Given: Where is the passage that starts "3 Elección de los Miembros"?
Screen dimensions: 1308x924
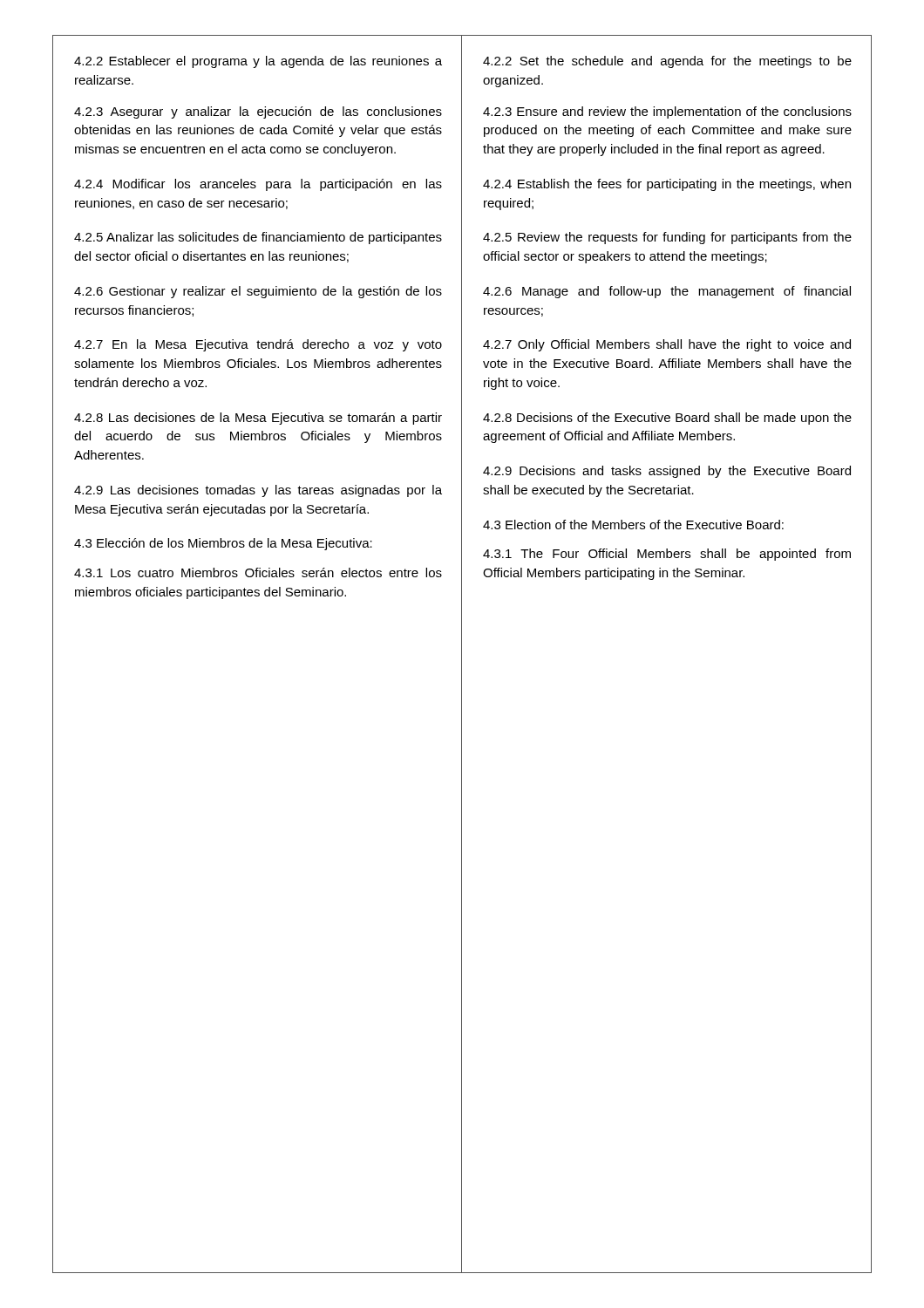Looking at the screenshot, I should pos(223,543).
